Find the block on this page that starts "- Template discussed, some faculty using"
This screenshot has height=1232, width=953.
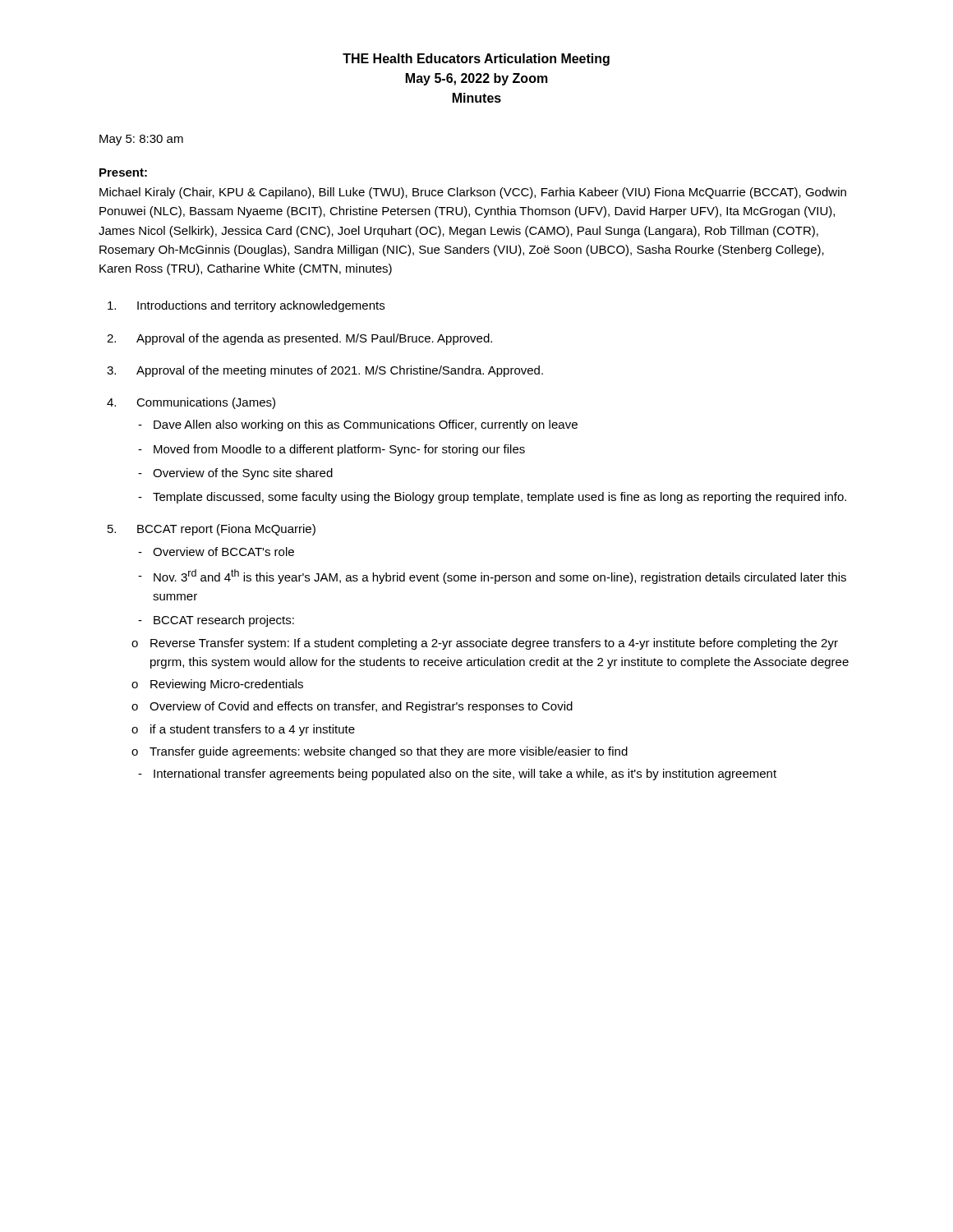coord(496,497)
